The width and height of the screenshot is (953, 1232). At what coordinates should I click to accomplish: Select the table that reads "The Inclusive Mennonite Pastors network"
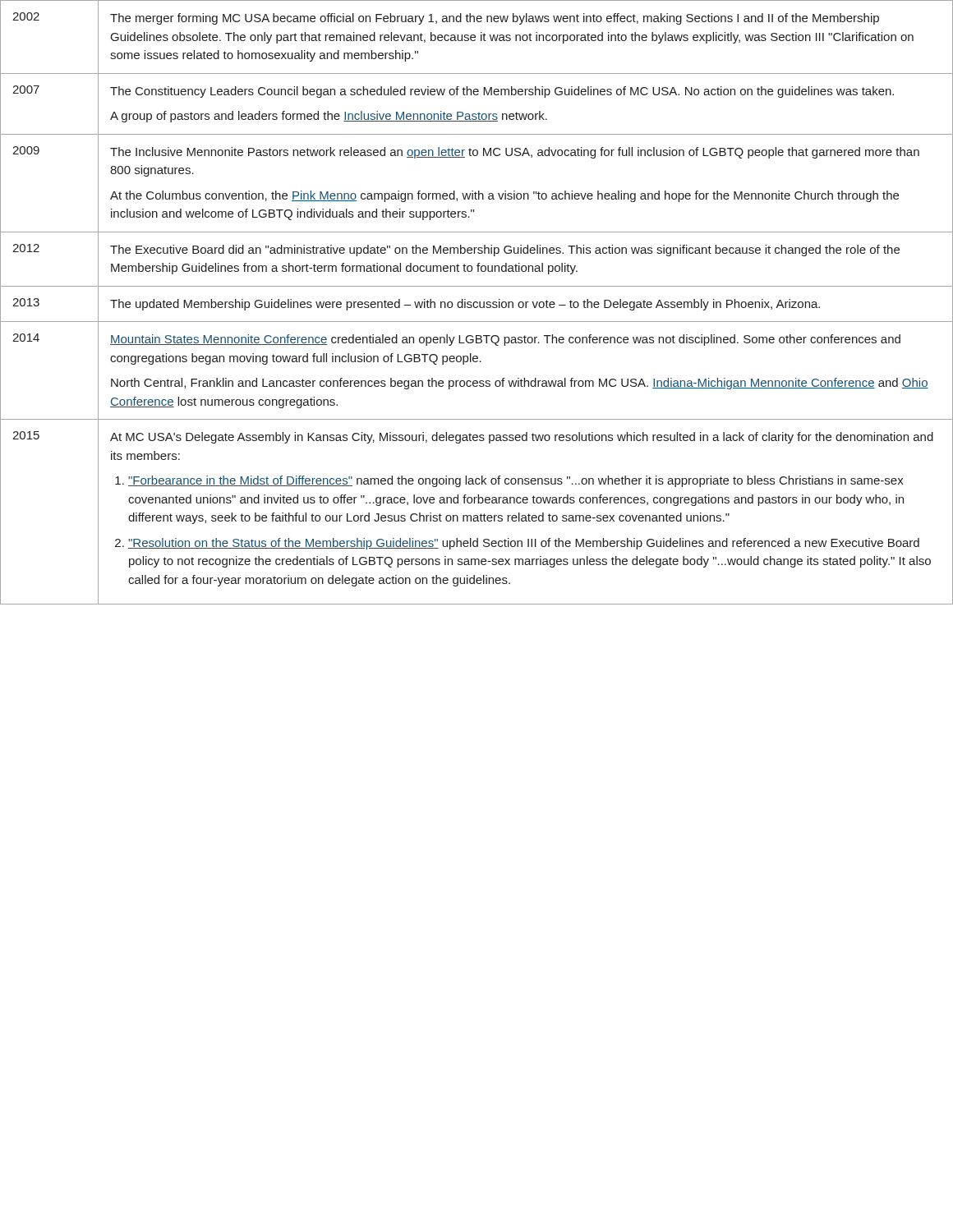[x=476, y=302]
